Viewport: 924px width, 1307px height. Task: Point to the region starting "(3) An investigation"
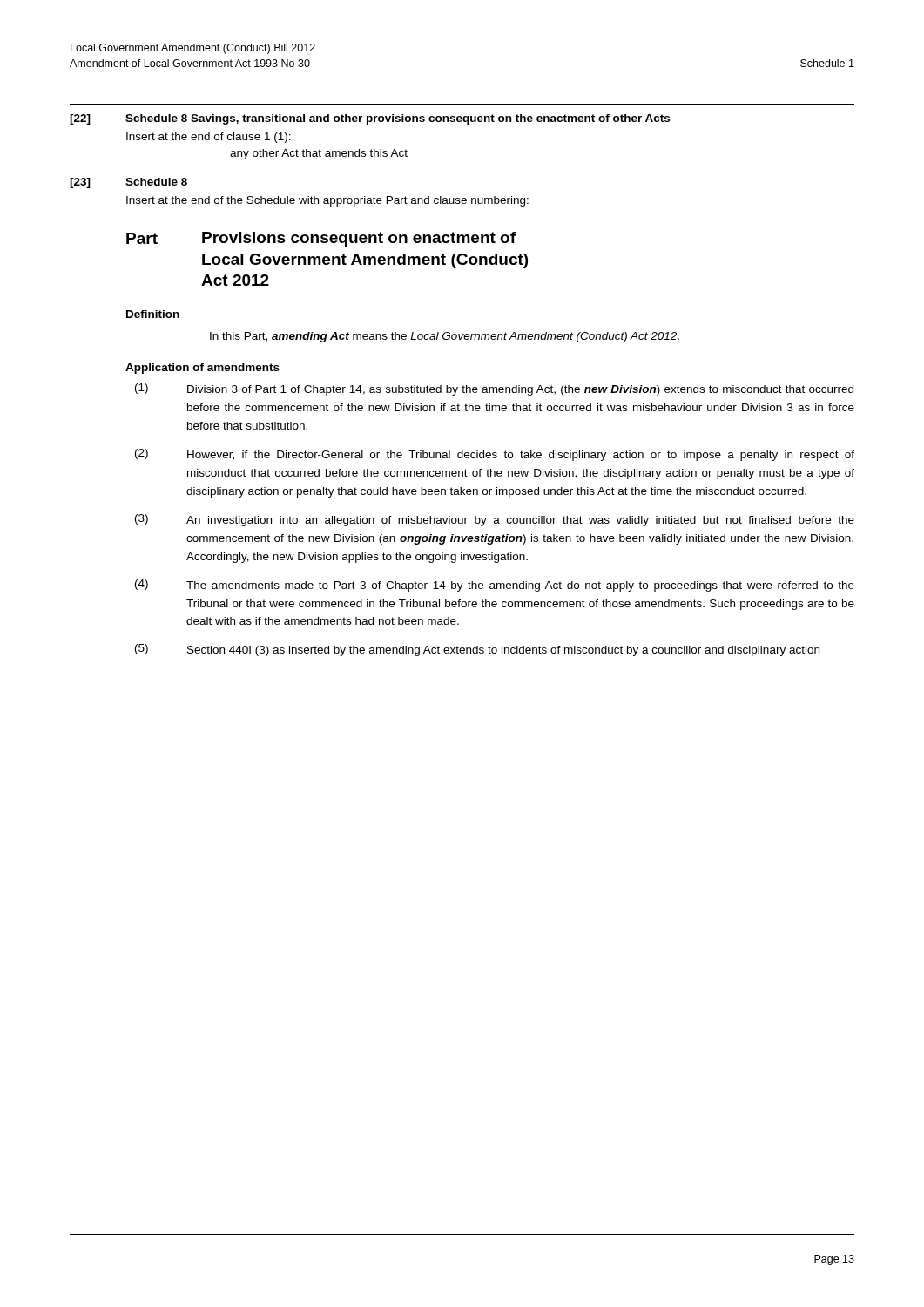pos(490,539)
